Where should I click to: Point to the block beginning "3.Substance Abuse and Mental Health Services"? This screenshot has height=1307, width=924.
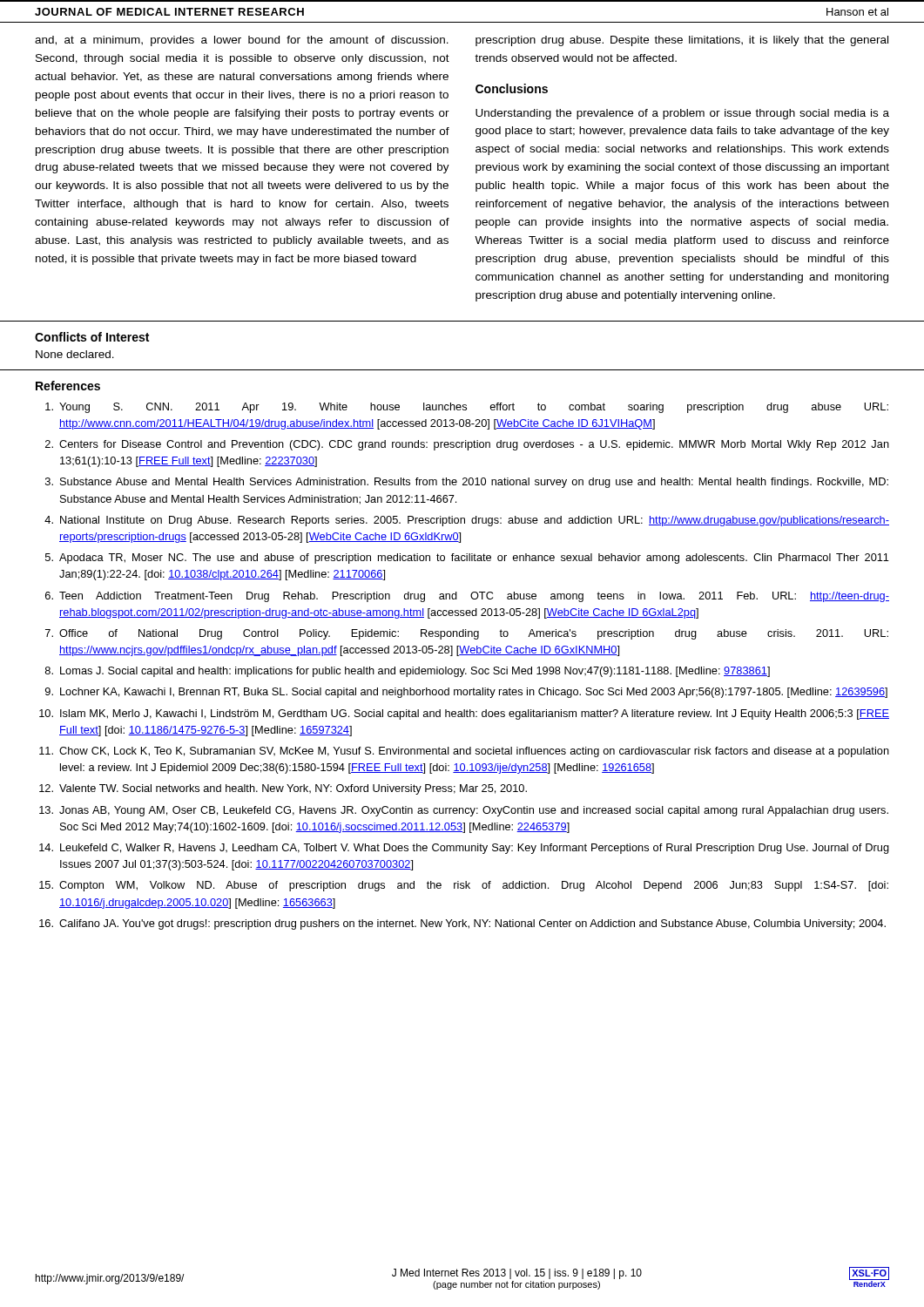[x=462, y=490]
